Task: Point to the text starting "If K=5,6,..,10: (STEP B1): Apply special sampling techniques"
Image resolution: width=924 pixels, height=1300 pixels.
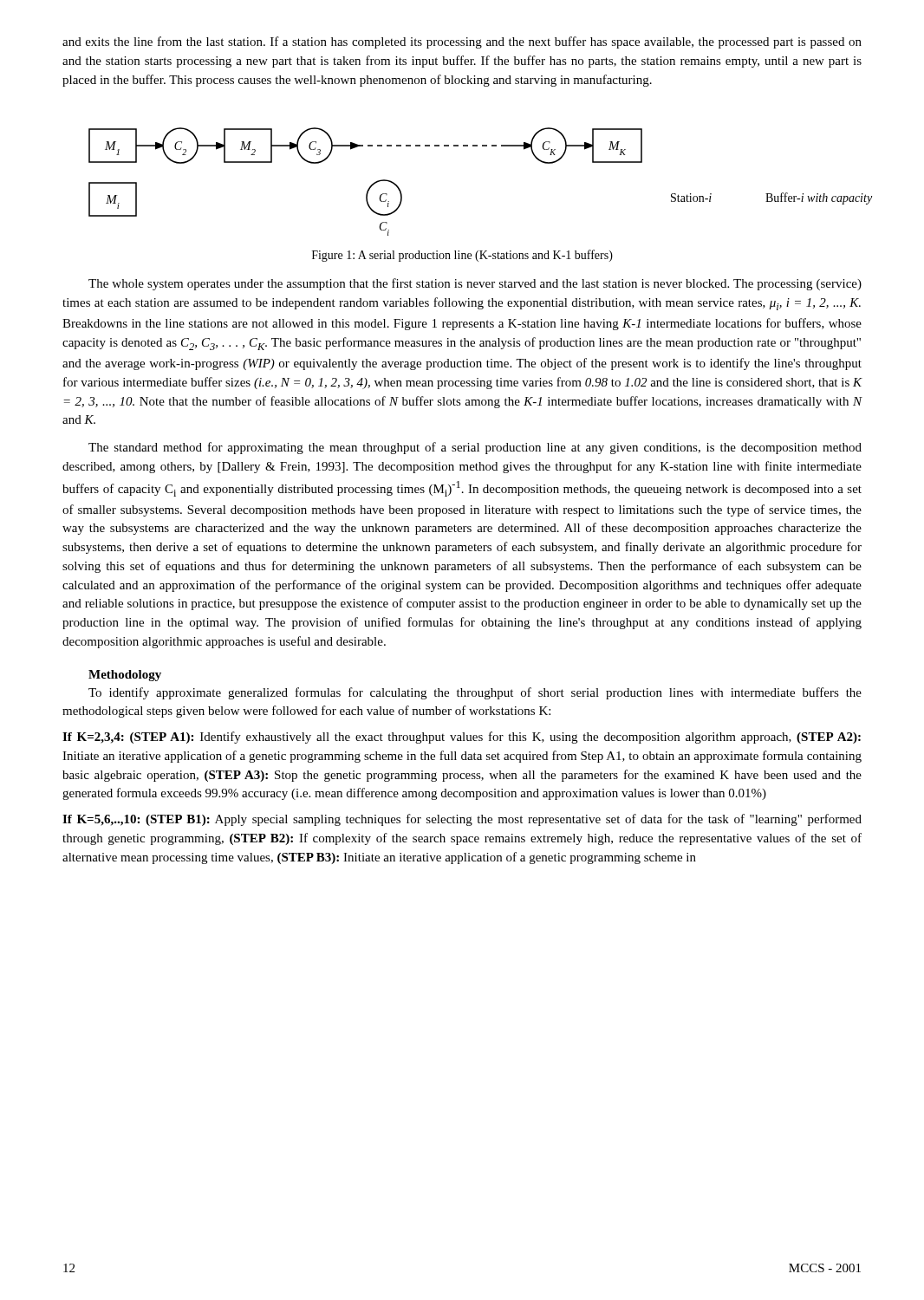Action: (462, 838)
